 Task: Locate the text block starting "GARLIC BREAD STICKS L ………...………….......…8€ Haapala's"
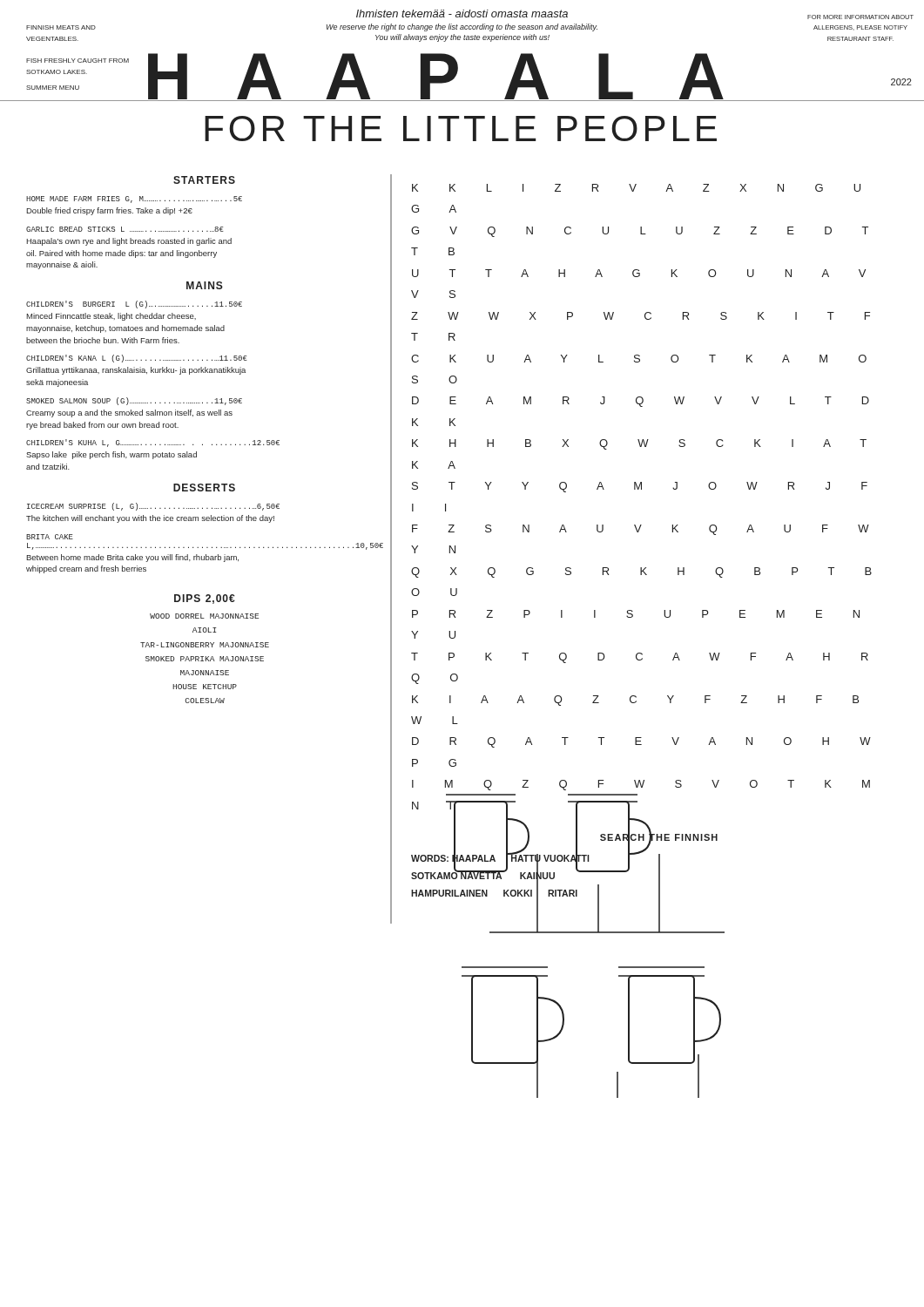pos(205,248)
